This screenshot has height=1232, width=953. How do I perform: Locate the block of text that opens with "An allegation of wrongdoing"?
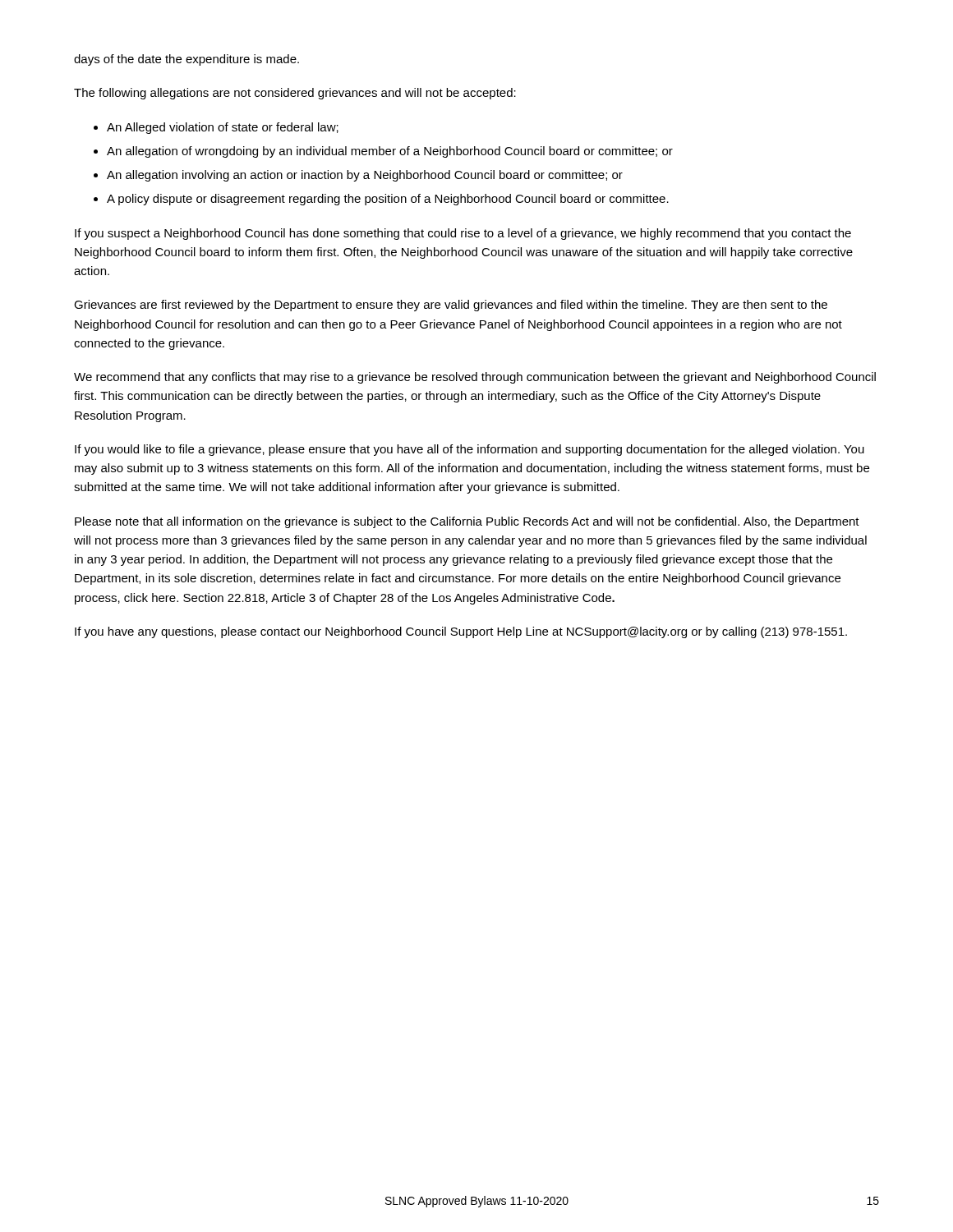point(390,150)
